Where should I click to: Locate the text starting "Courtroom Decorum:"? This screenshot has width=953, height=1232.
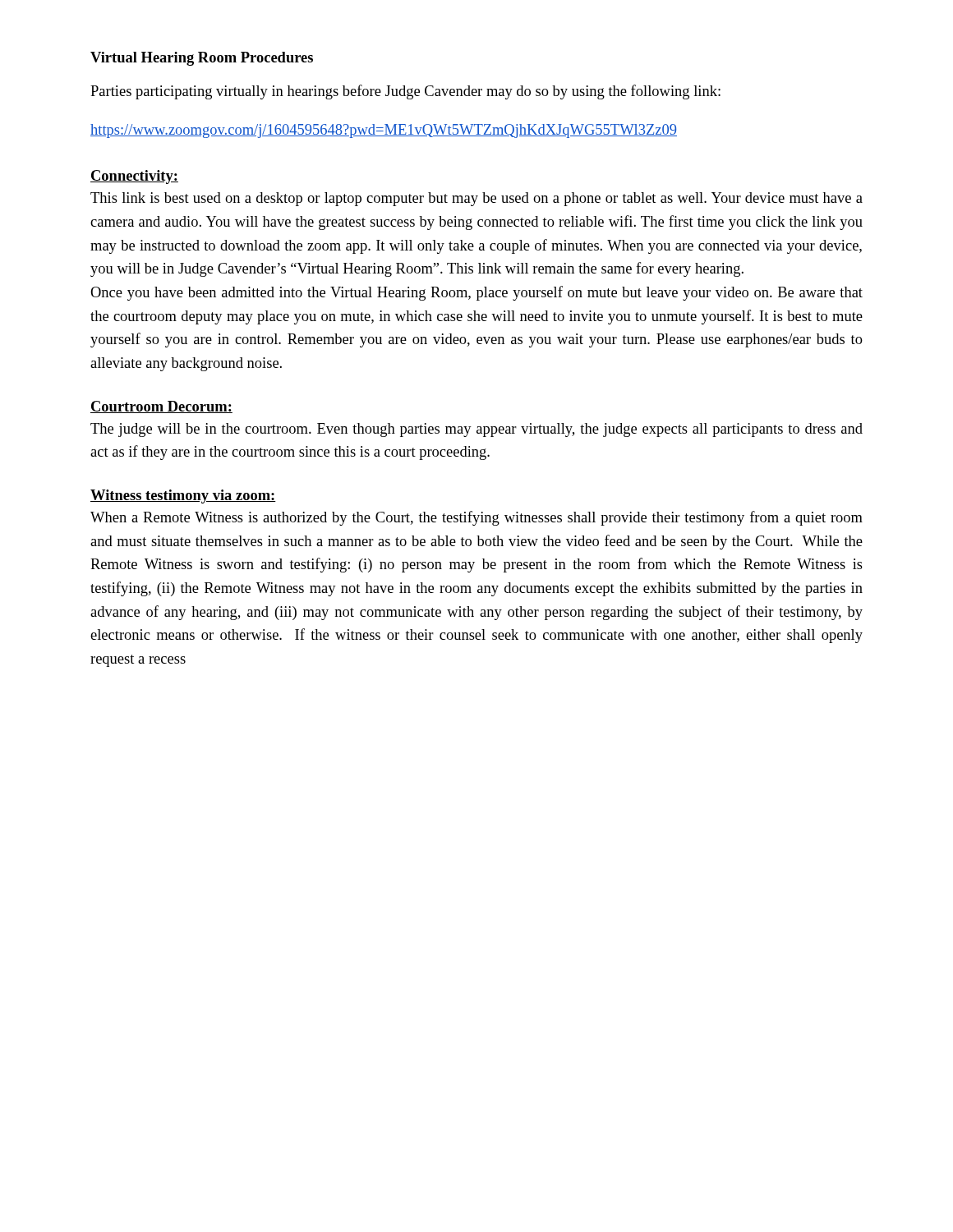161,406
